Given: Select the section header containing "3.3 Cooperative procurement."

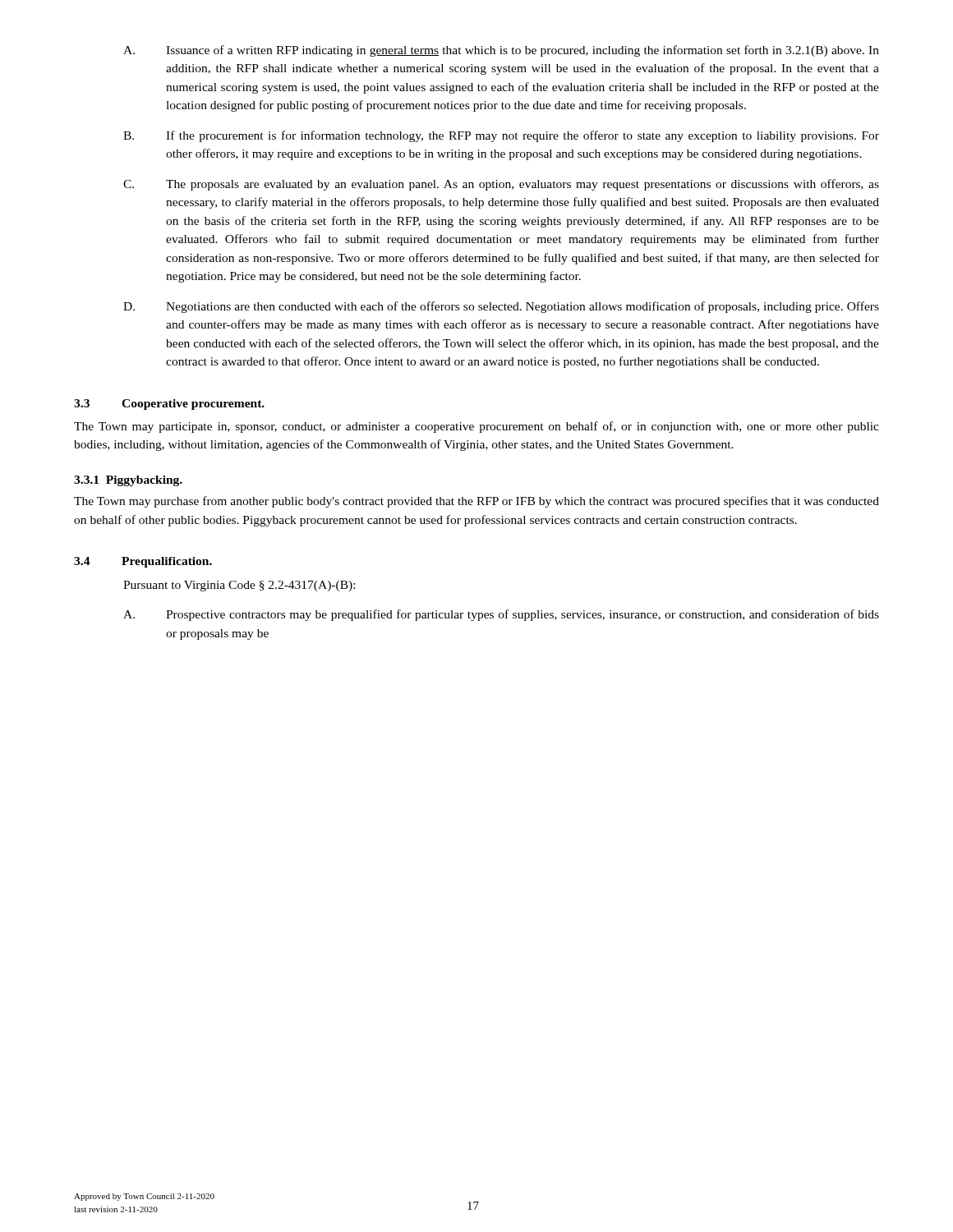Looking at the screenshot, I should pos(169,403).
